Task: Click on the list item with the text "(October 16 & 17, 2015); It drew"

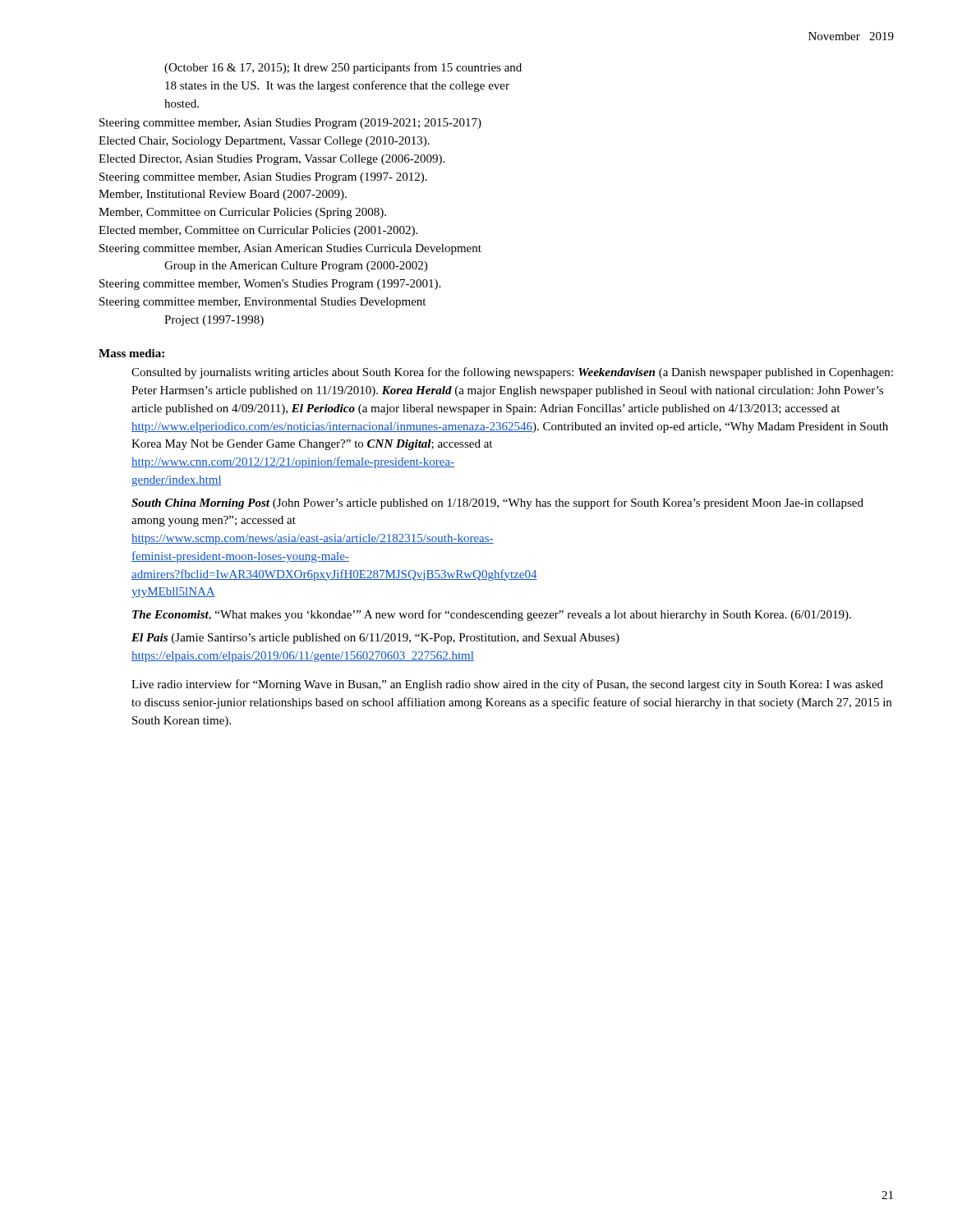Action: (343, 85)
